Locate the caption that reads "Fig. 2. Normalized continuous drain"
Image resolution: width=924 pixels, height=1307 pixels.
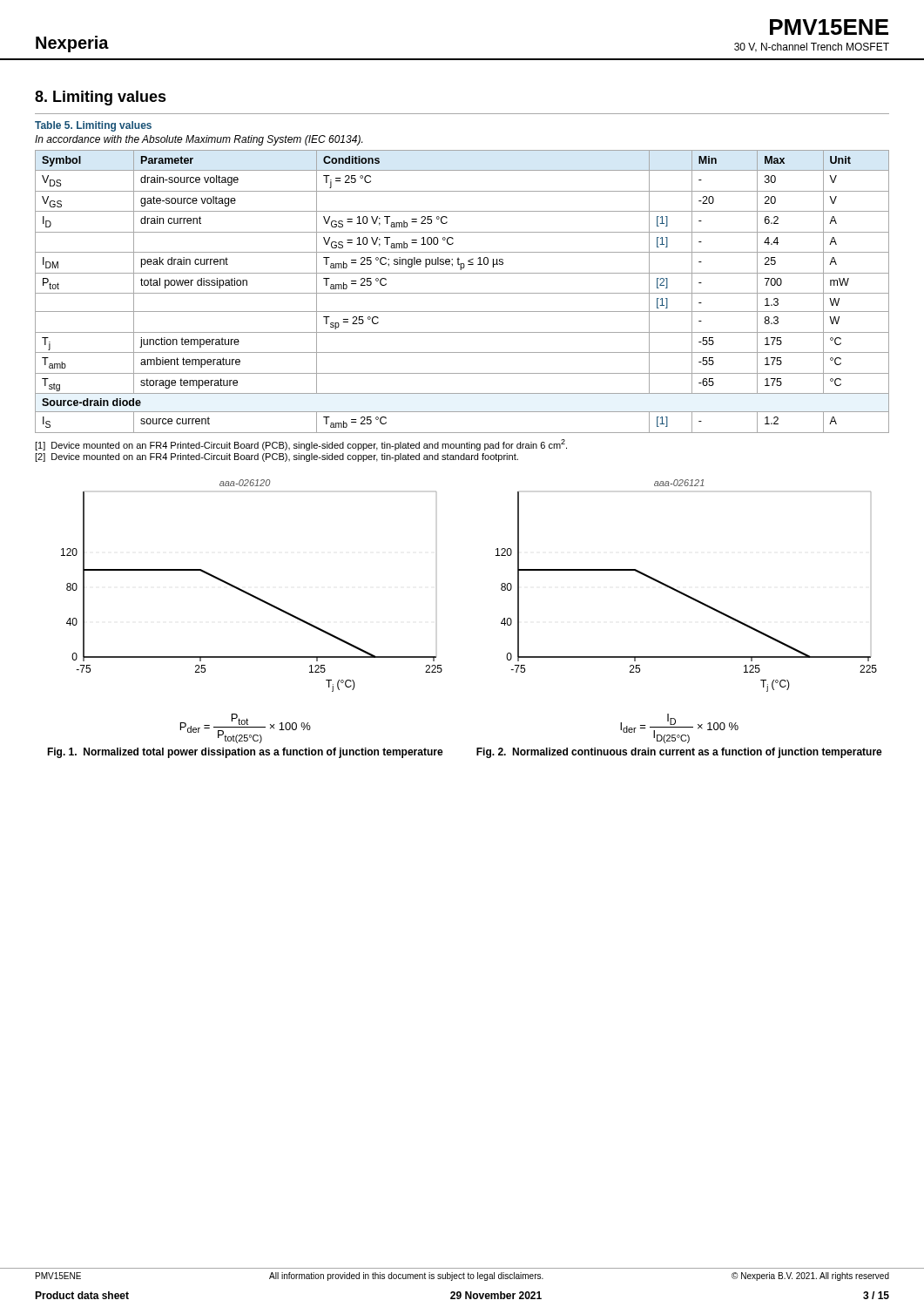pos(679,752)
